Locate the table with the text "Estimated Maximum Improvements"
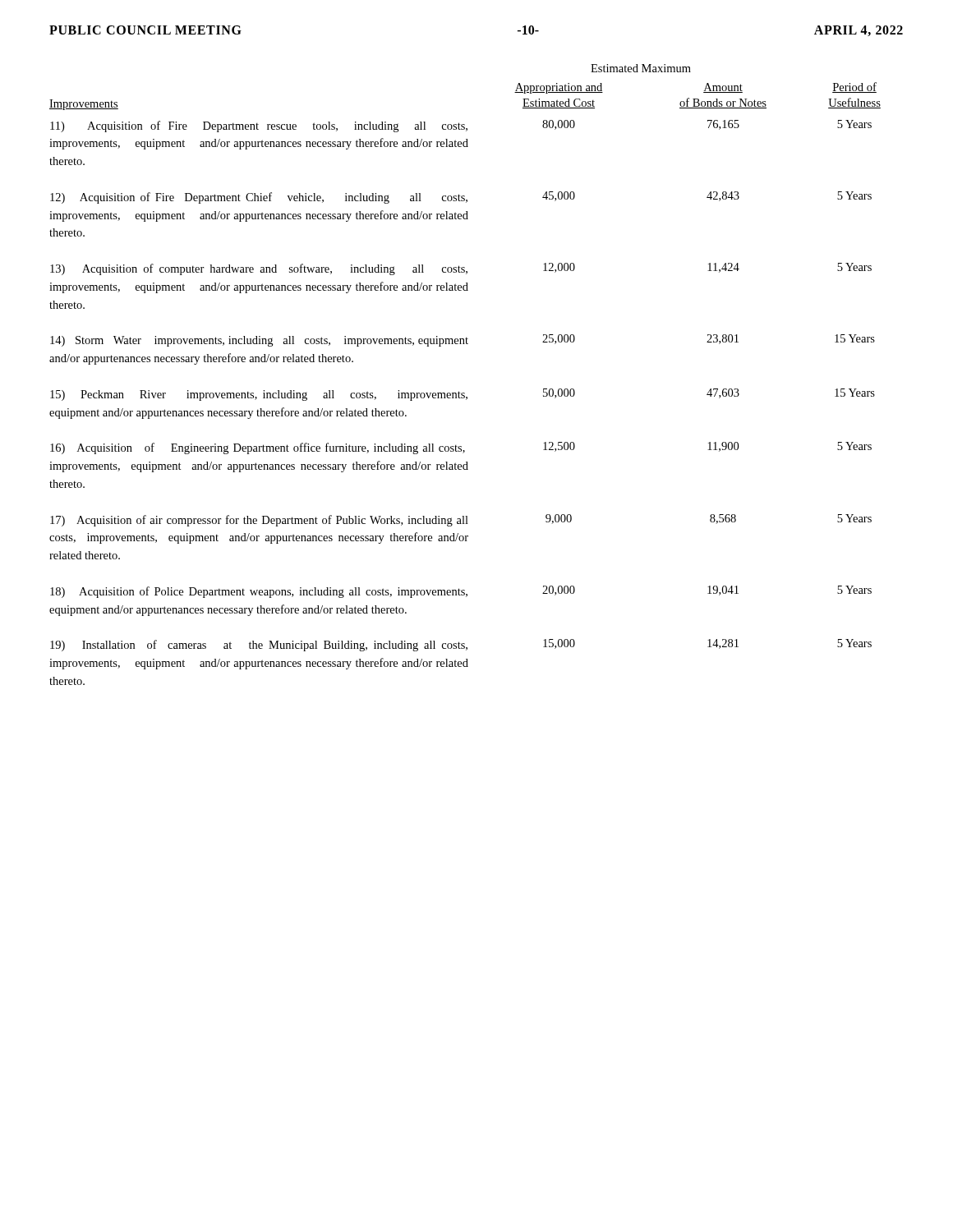Image resolution: width=953 pixels, height=1232 pixels. (x=476, y=368)
